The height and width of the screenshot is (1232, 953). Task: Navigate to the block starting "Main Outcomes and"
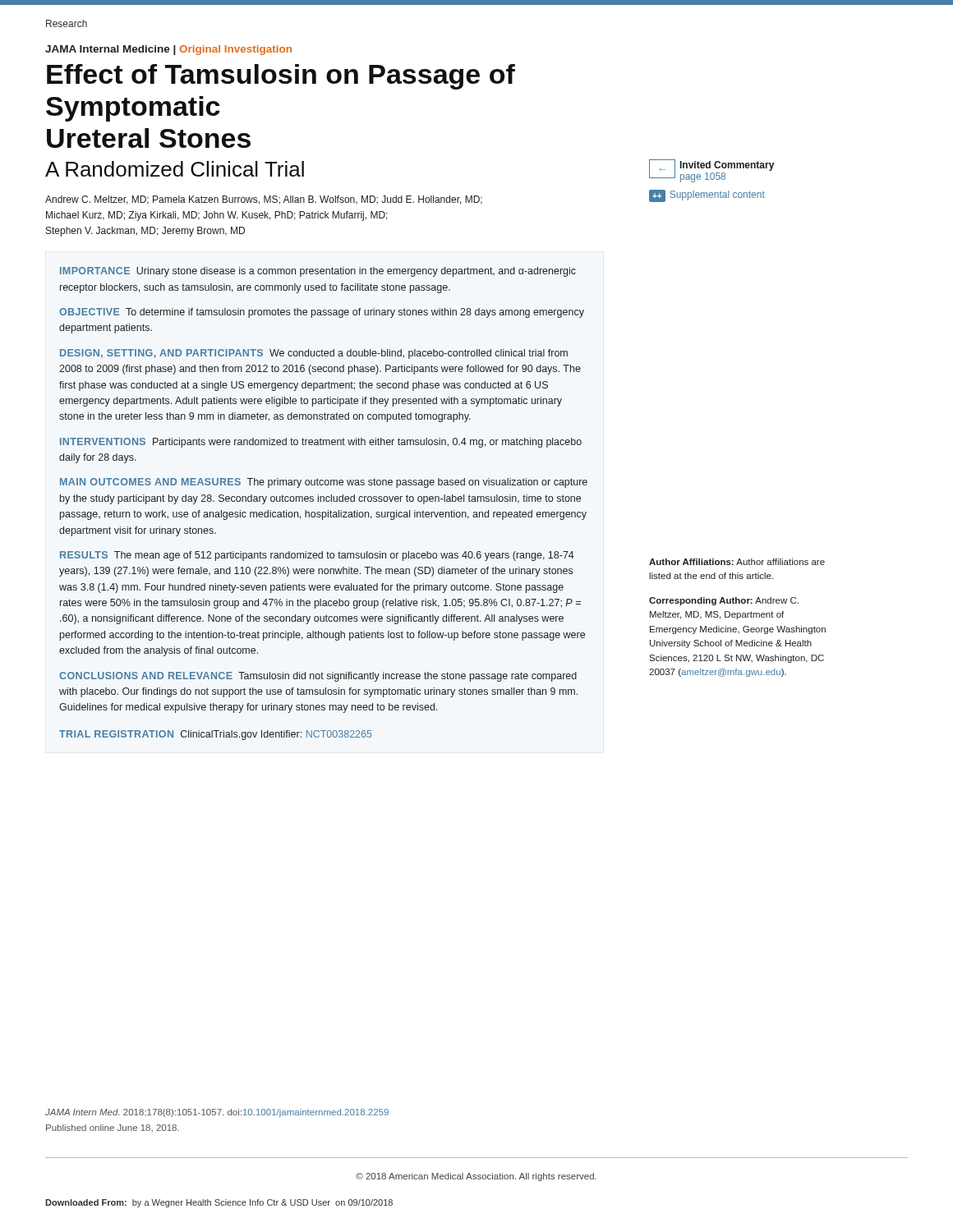pos(323,506)
